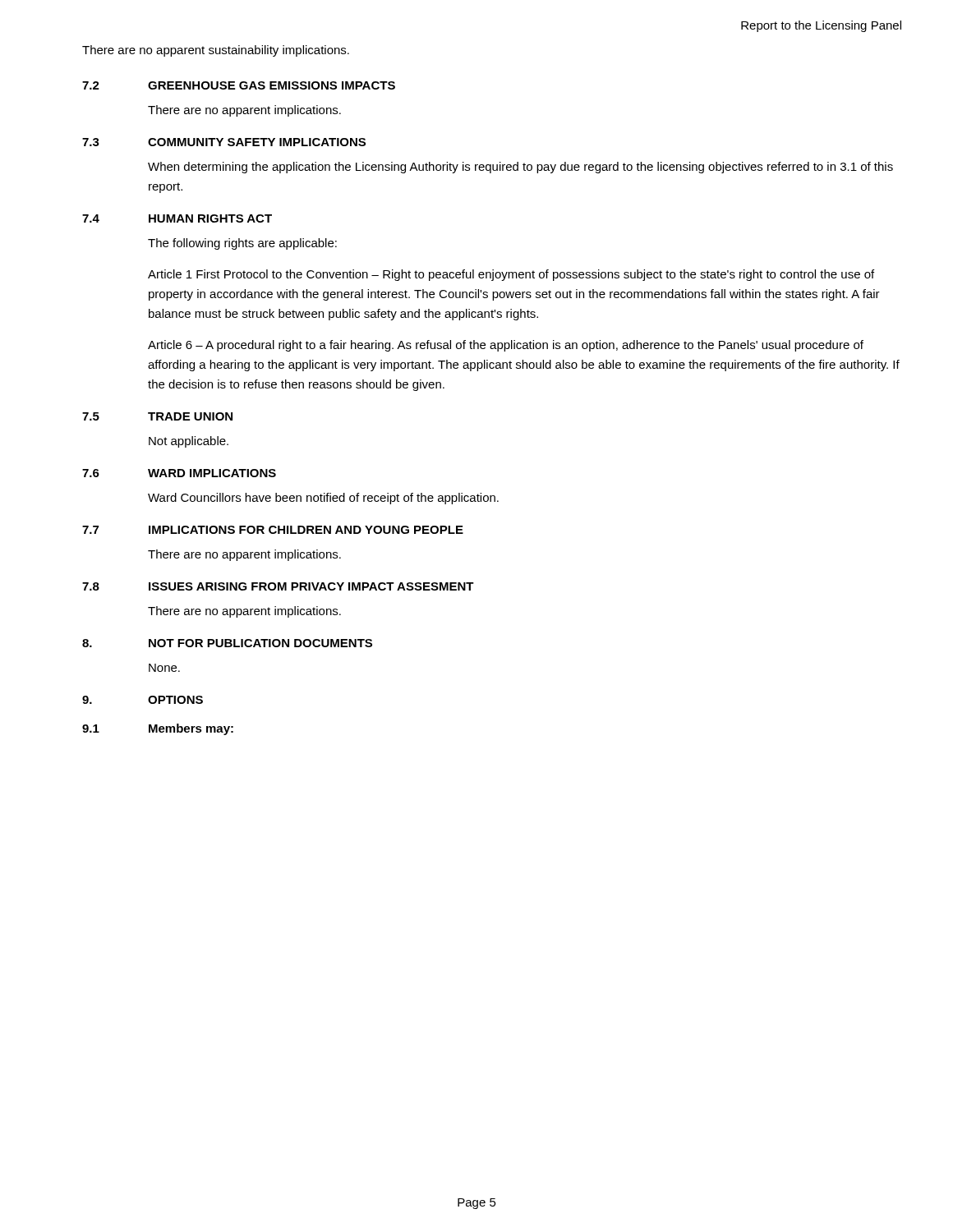Locate the section header containing "7.4 HUMAN RIGHTS ACT"
Image resolution: width=953 pixels, height=1232 pixels.
point(177,218)
